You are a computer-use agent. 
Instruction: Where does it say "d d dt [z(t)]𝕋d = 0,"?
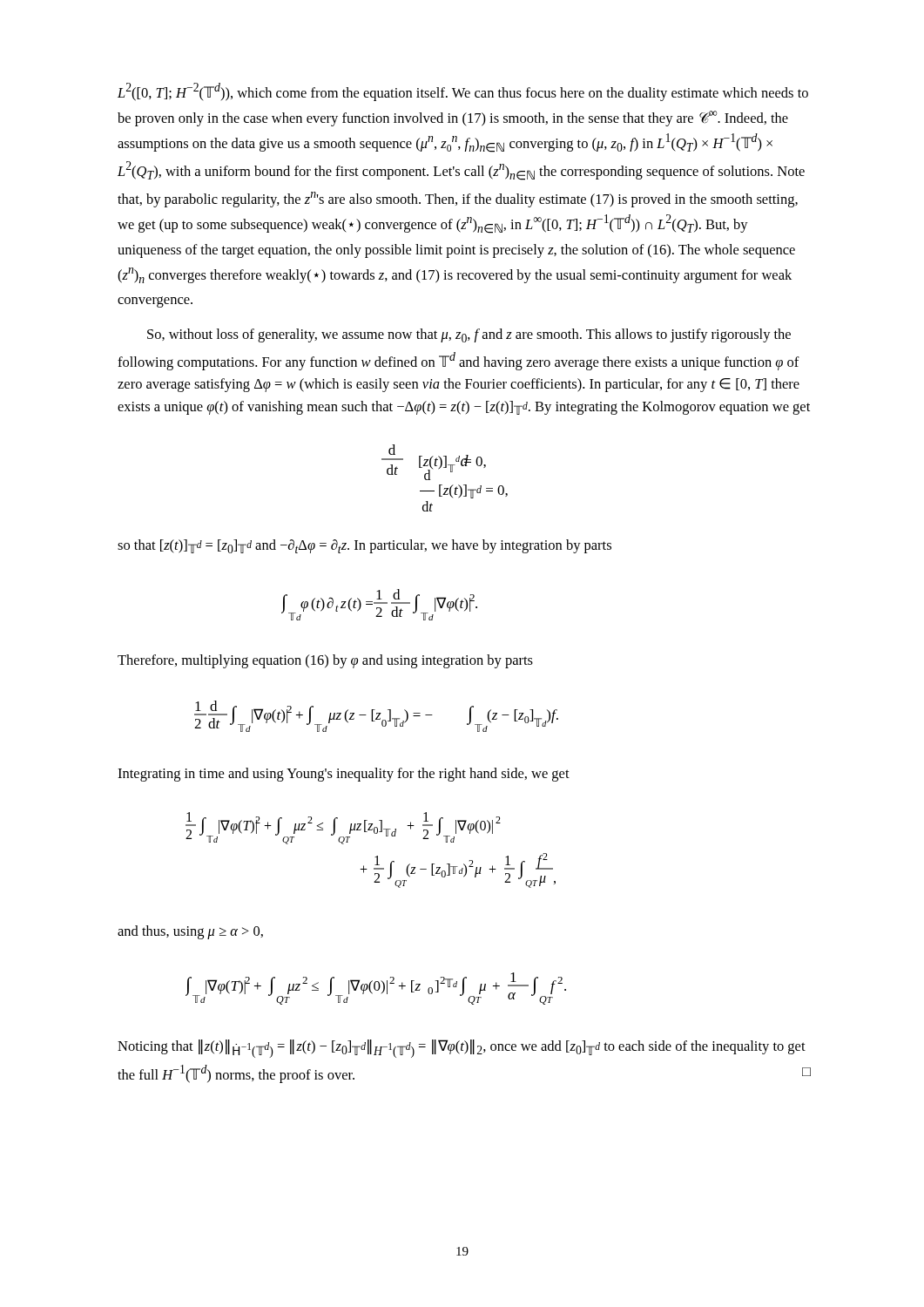coord(464,459)
